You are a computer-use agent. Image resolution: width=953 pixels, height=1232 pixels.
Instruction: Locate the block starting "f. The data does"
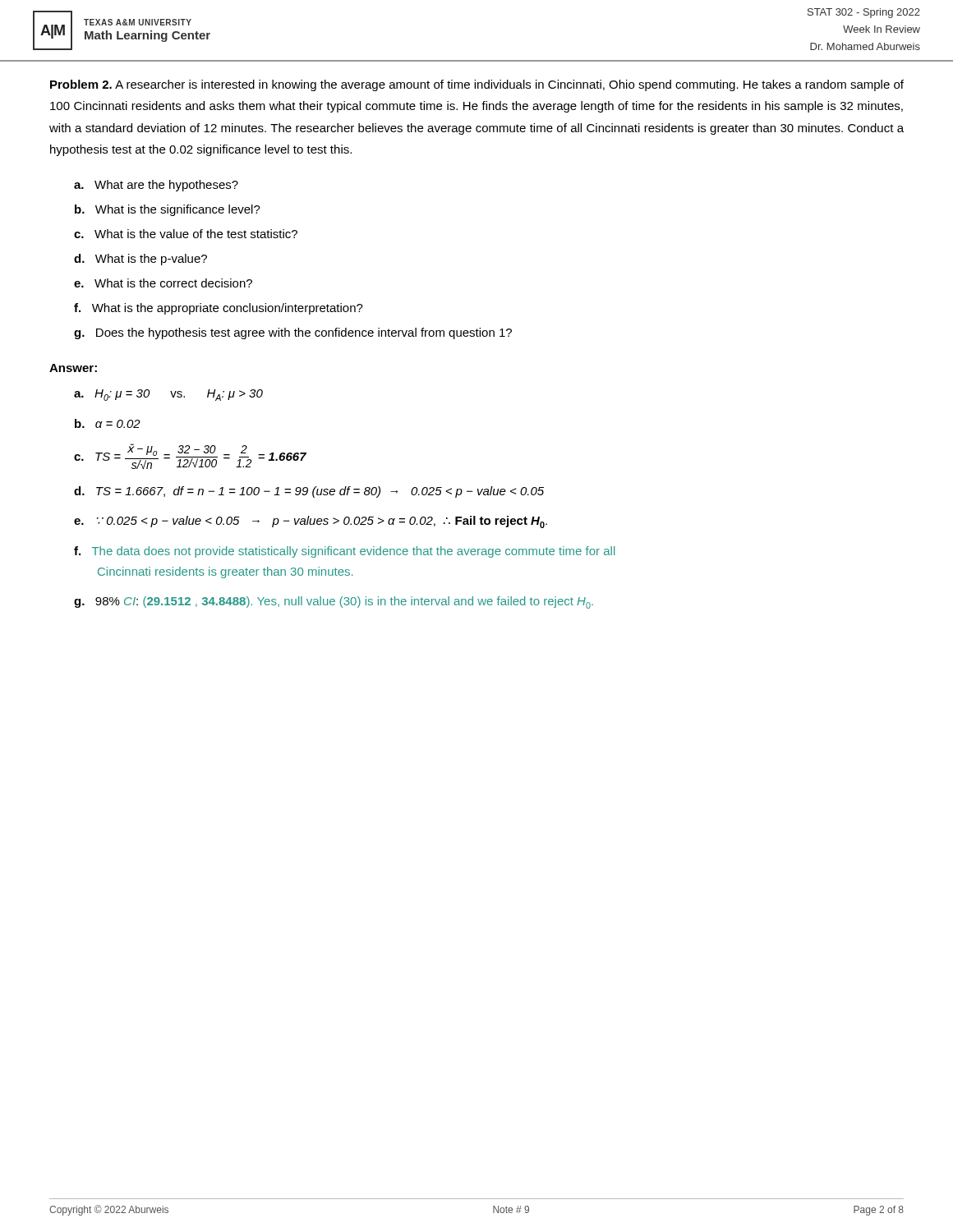345,561
